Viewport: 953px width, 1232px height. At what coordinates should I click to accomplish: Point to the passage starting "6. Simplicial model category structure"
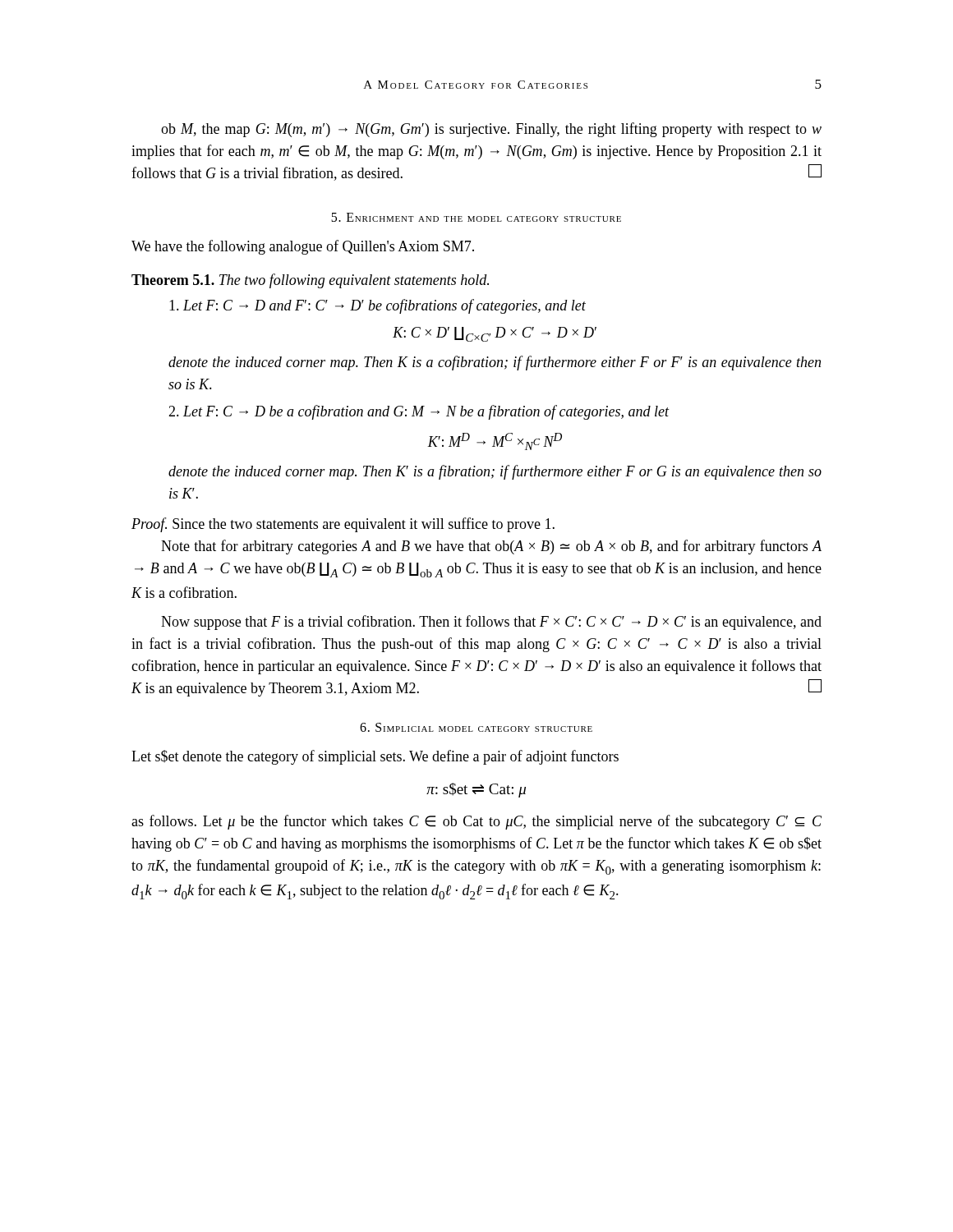tap(476, 727)
